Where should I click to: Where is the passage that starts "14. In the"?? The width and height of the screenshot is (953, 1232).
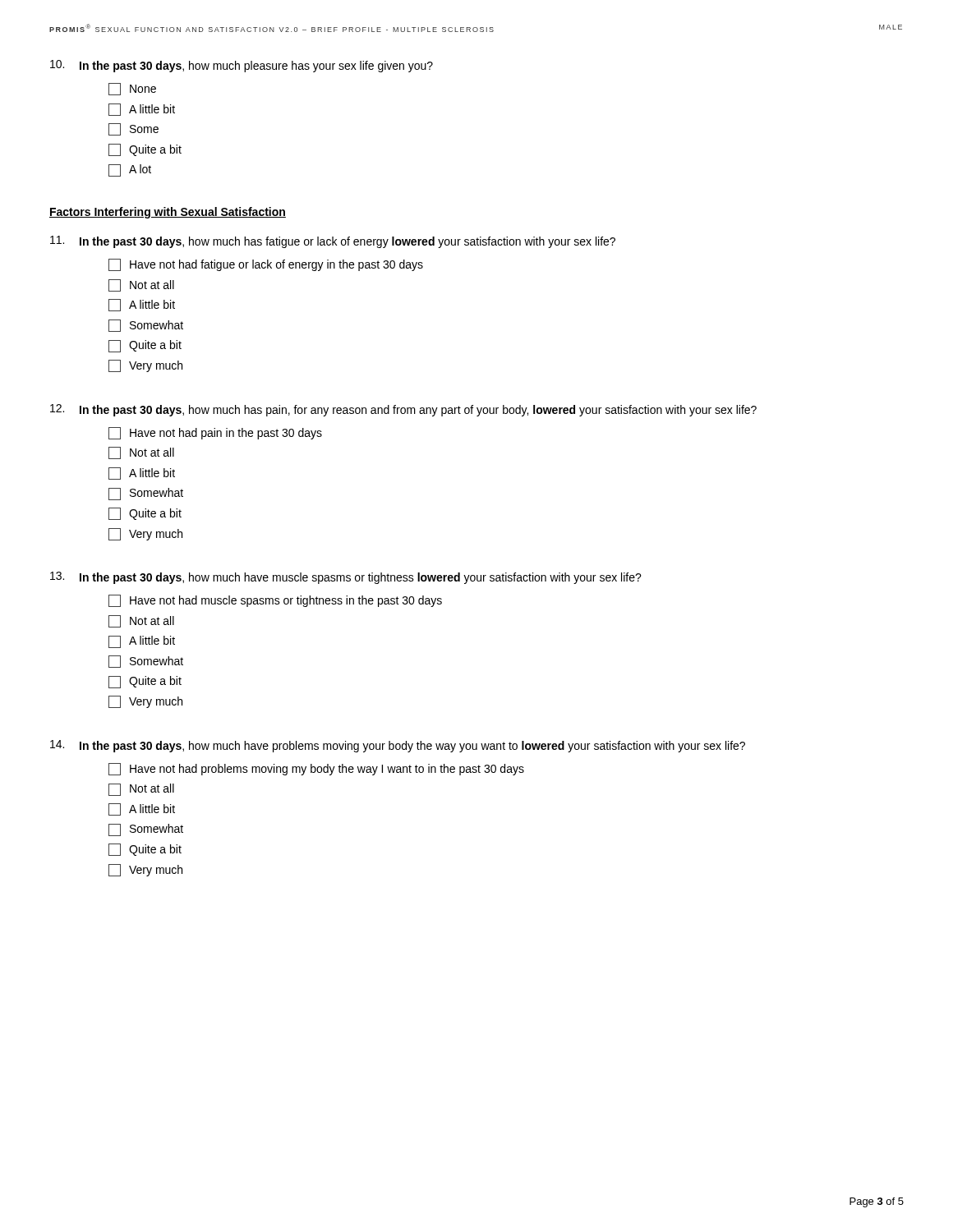(x=398, y=746)
